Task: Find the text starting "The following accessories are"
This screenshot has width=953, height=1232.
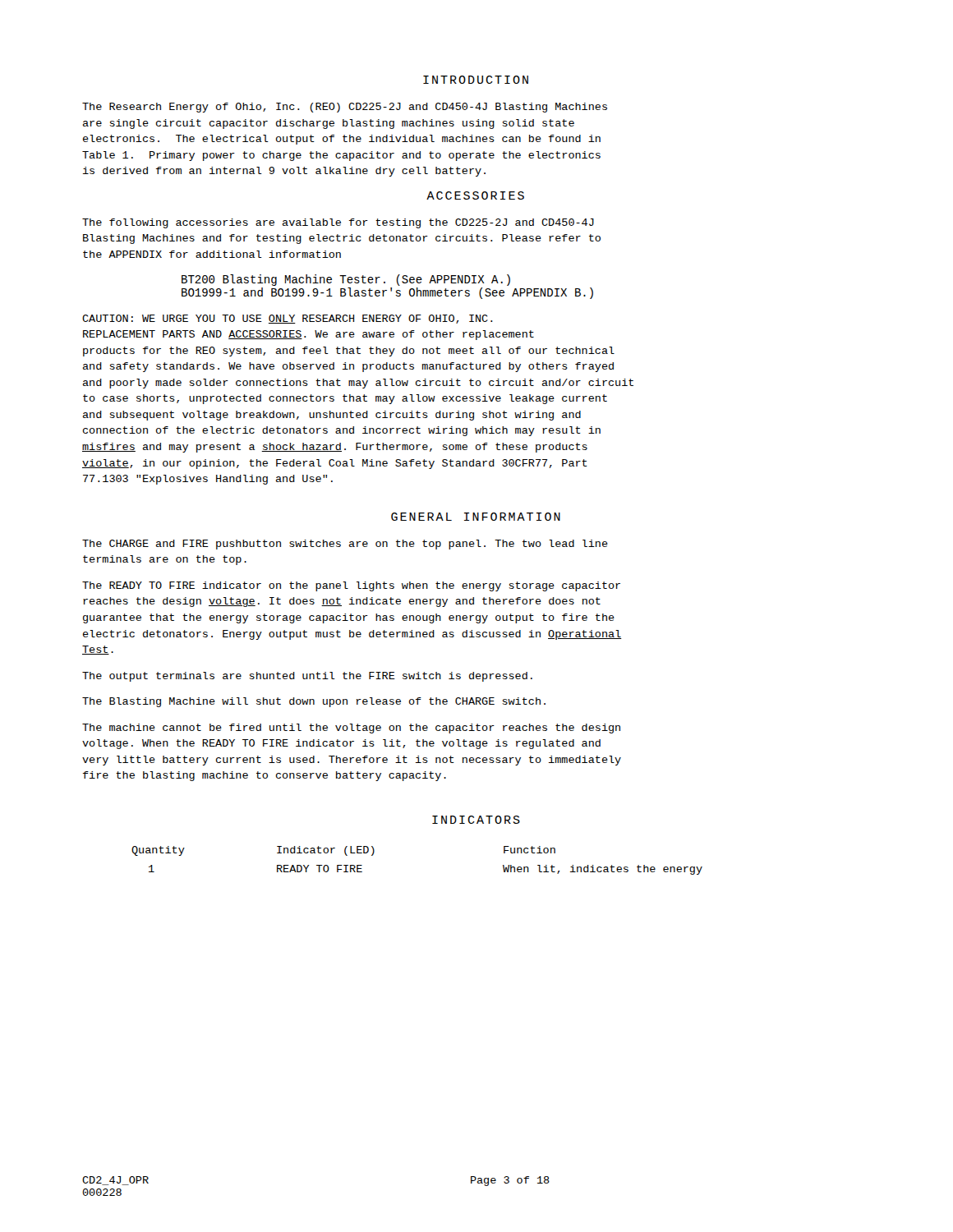Action: [342, 239]
